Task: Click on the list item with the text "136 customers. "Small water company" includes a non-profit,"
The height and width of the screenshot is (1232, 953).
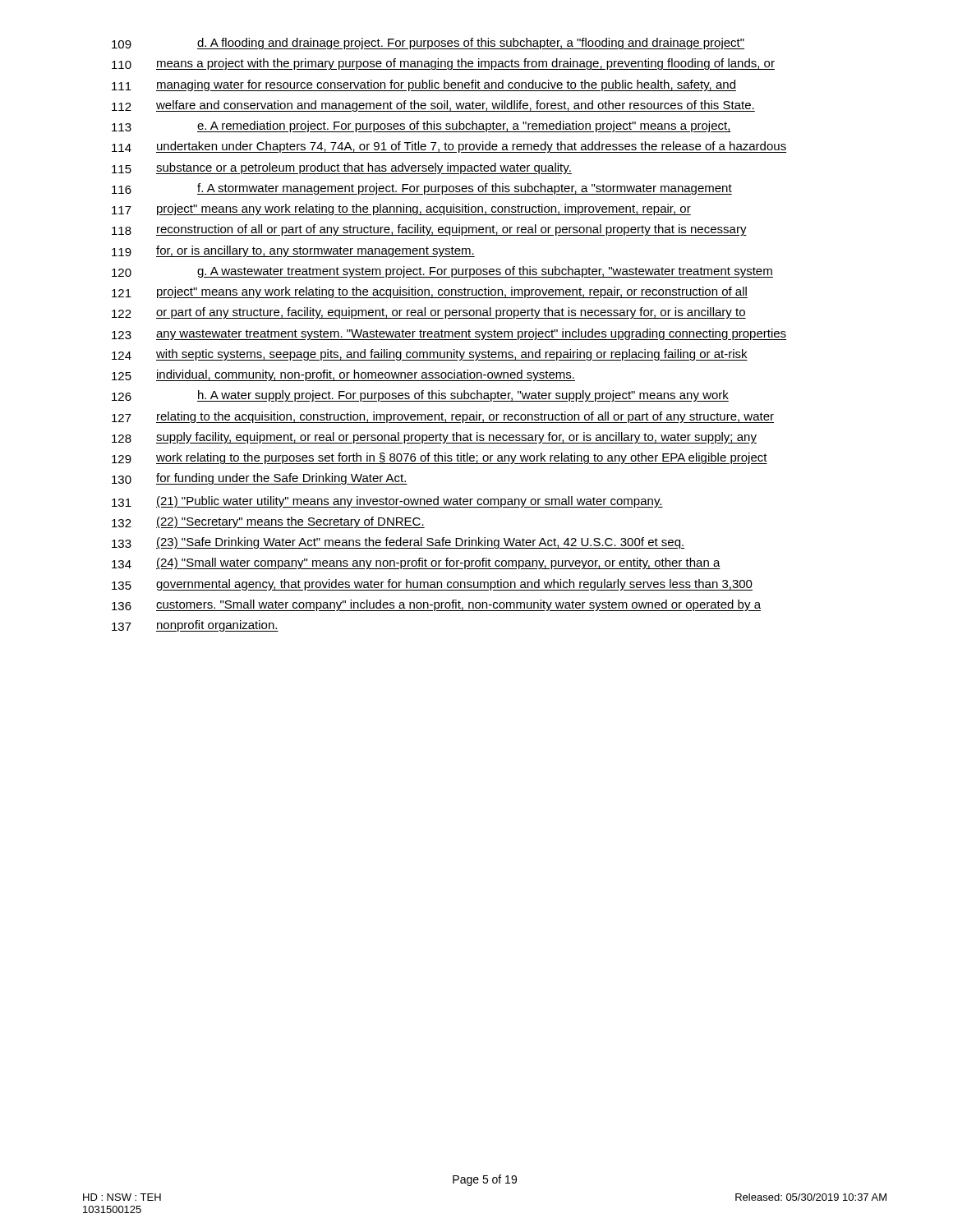Action: [x=485, y=605]
